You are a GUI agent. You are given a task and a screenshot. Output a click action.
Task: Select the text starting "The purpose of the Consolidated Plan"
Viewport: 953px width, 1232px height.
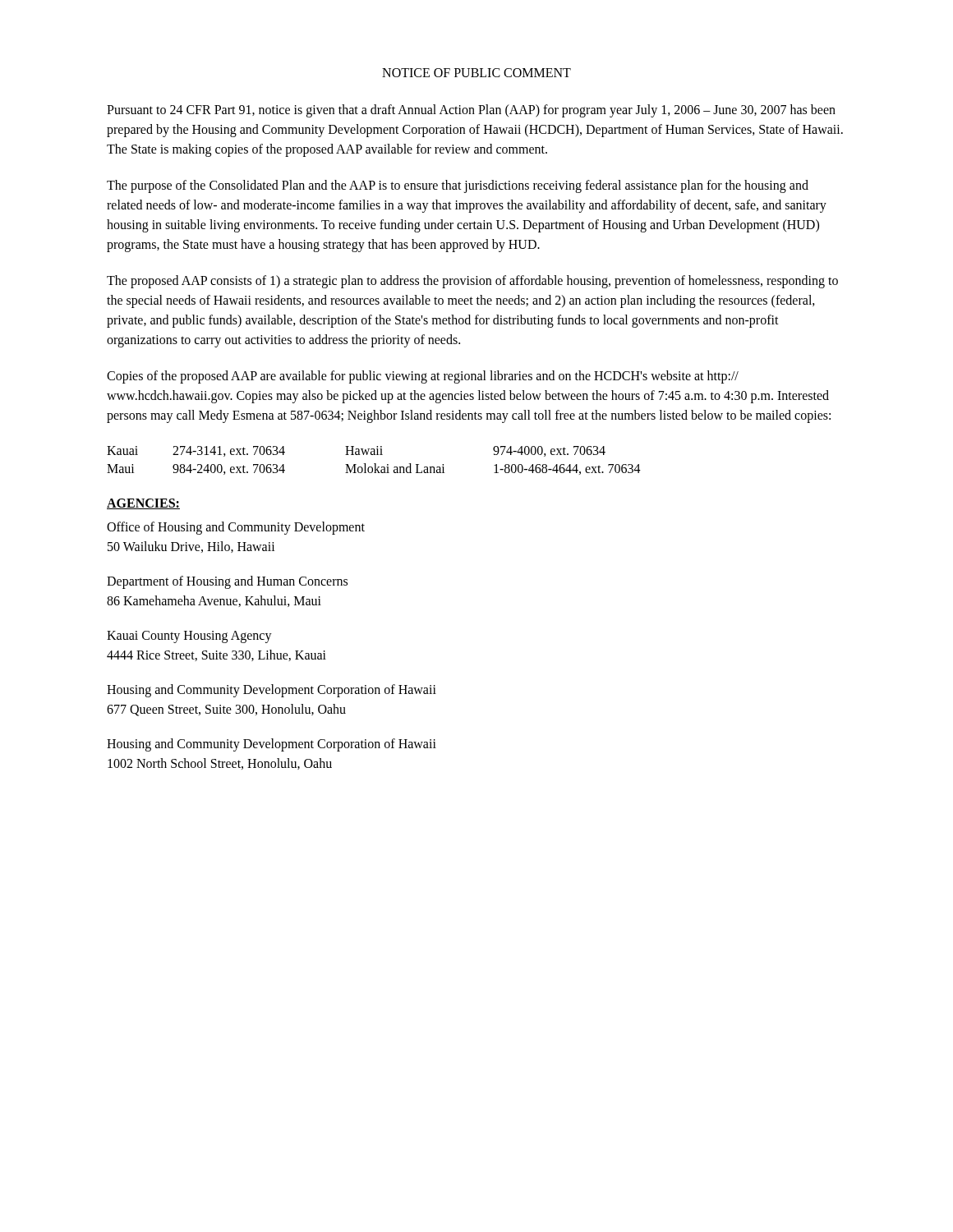[467, 215]
